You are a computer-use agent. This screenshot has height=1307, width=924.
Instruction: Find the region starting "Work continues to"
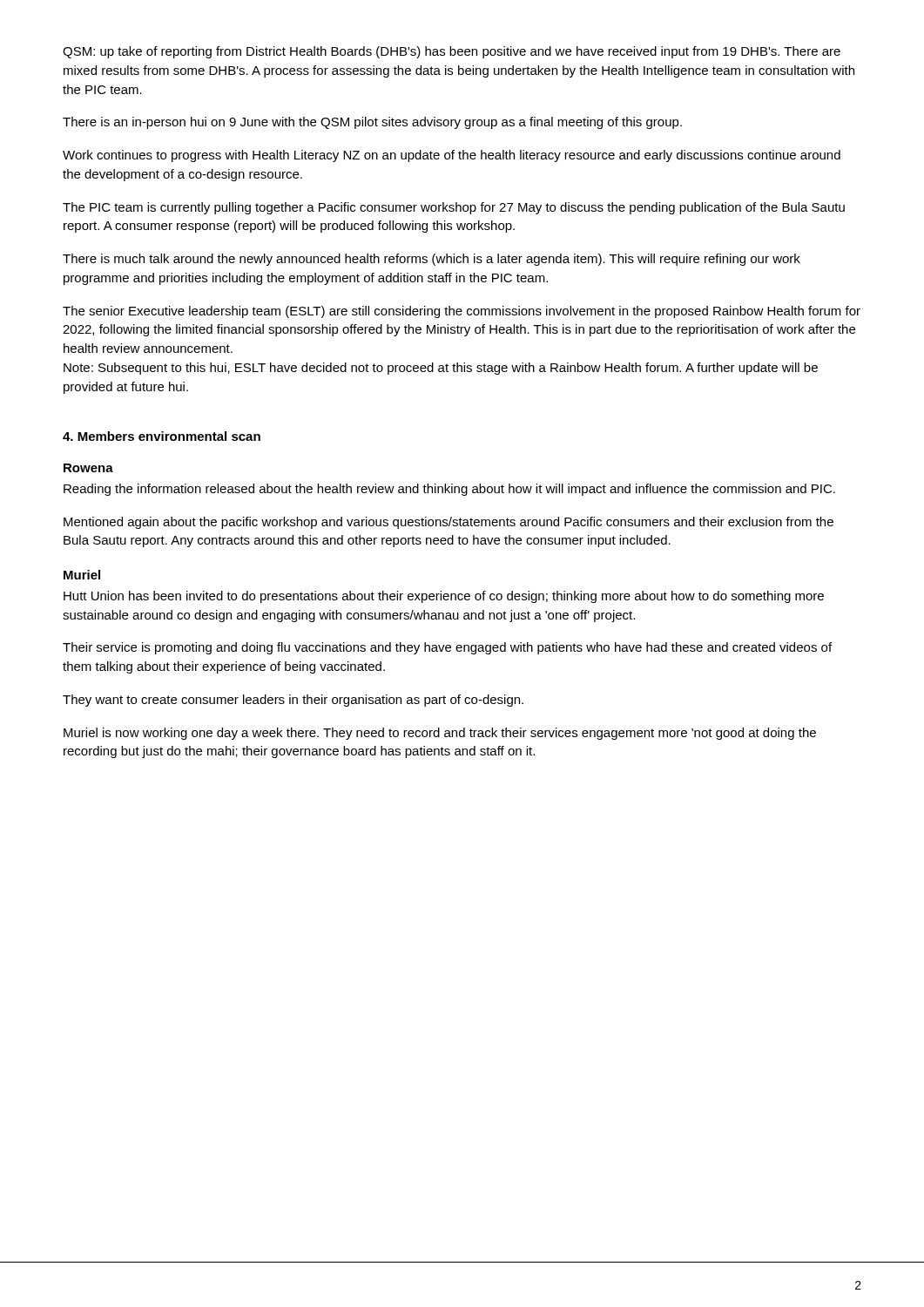coord(452,164)
